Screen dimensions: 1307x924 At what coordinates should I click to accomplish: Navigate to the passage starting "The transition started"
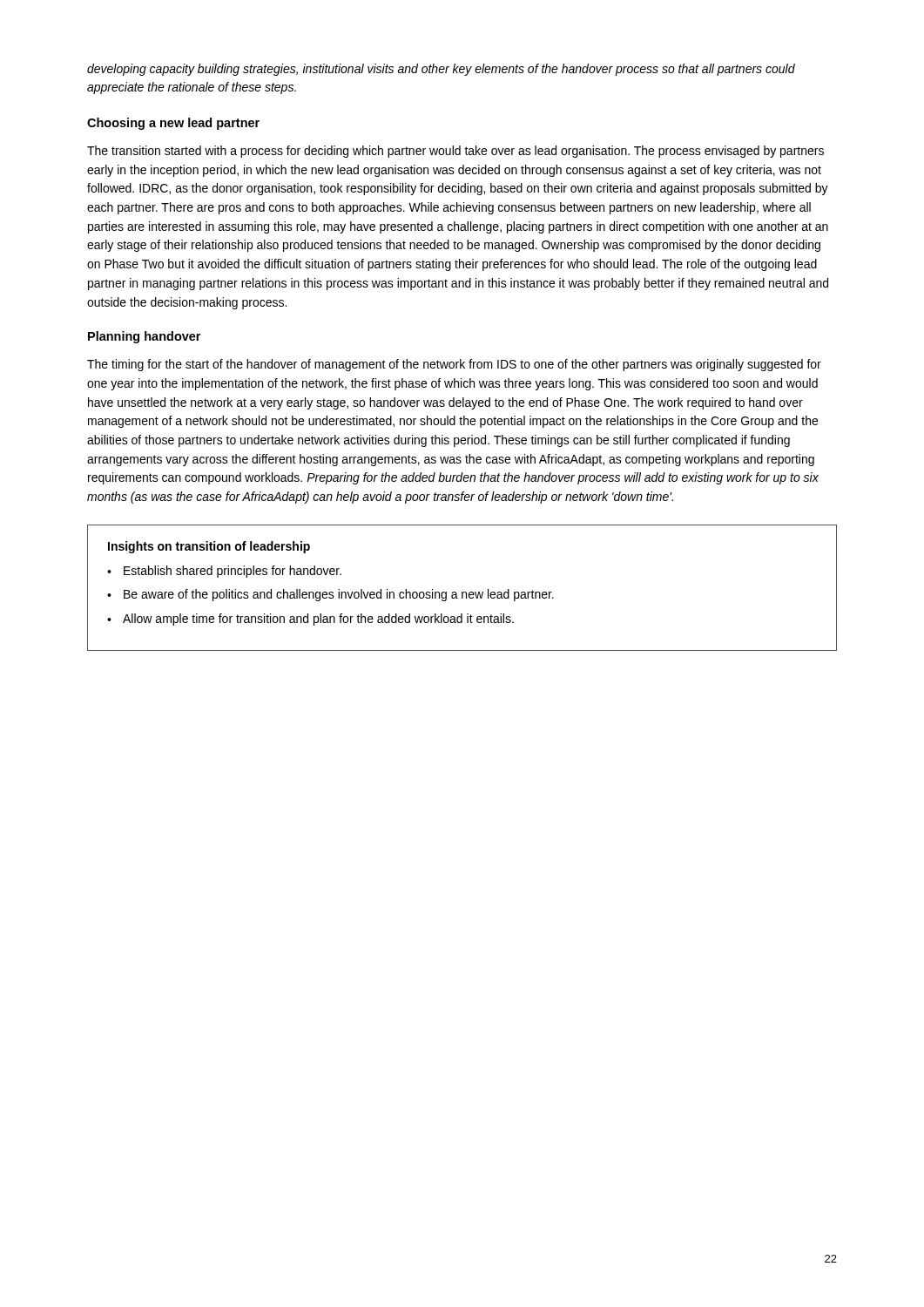tap(462, 227)
